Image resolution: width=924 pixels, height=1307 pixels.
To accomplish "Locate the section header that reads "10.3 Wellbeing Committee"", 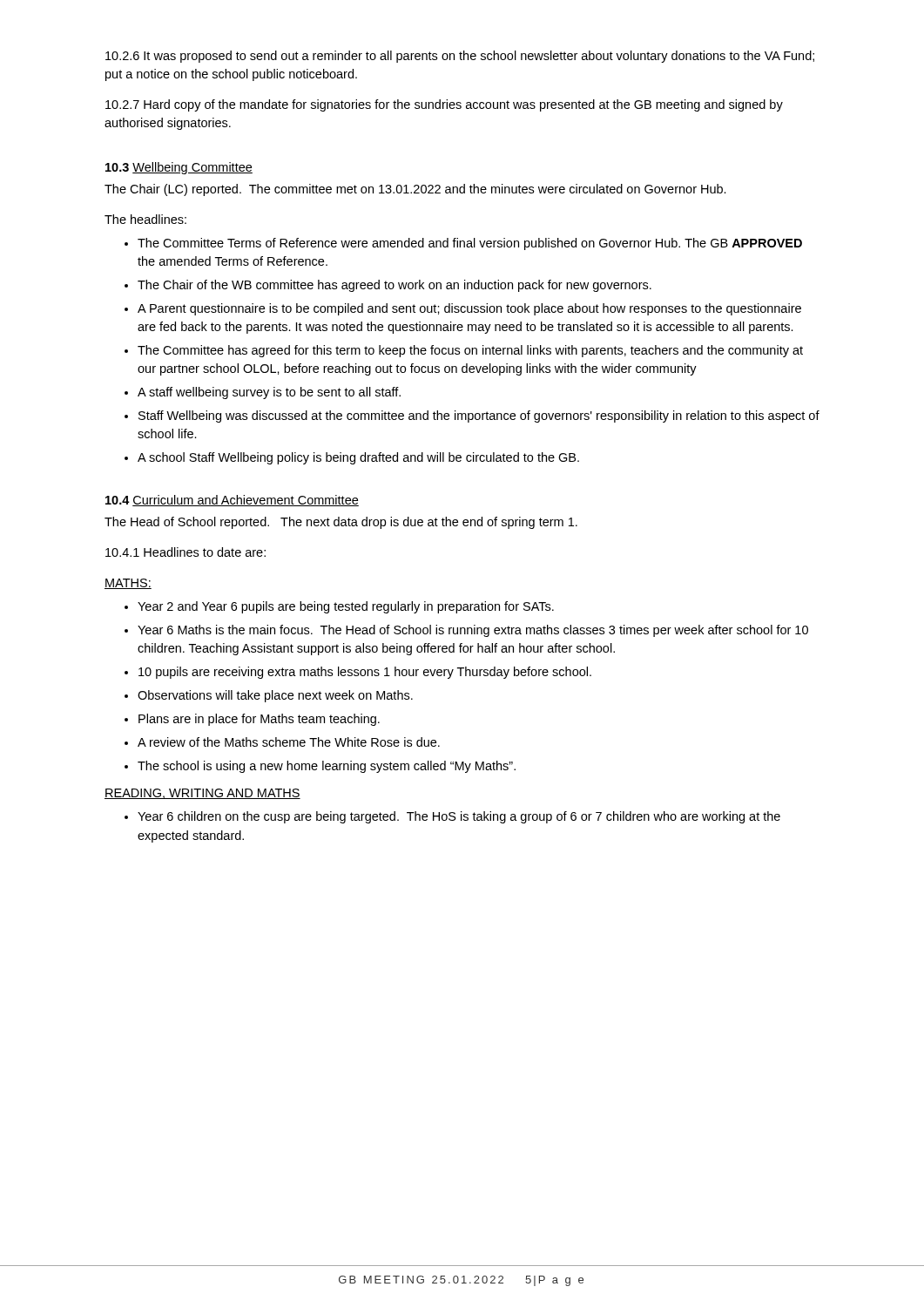I will click(178, 167).
